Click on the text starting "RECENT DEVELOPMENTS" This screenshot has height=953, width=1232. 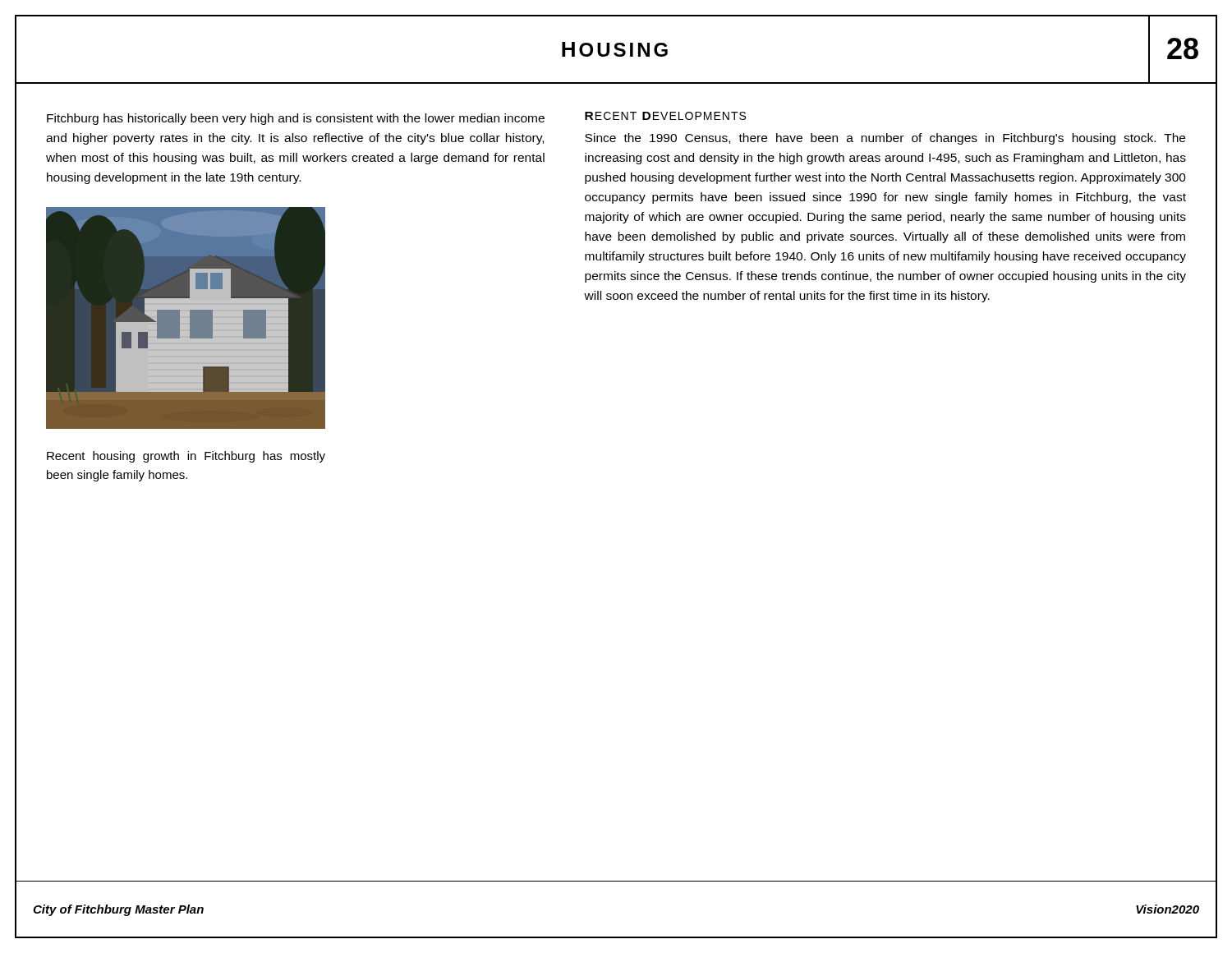coord(666,115)
